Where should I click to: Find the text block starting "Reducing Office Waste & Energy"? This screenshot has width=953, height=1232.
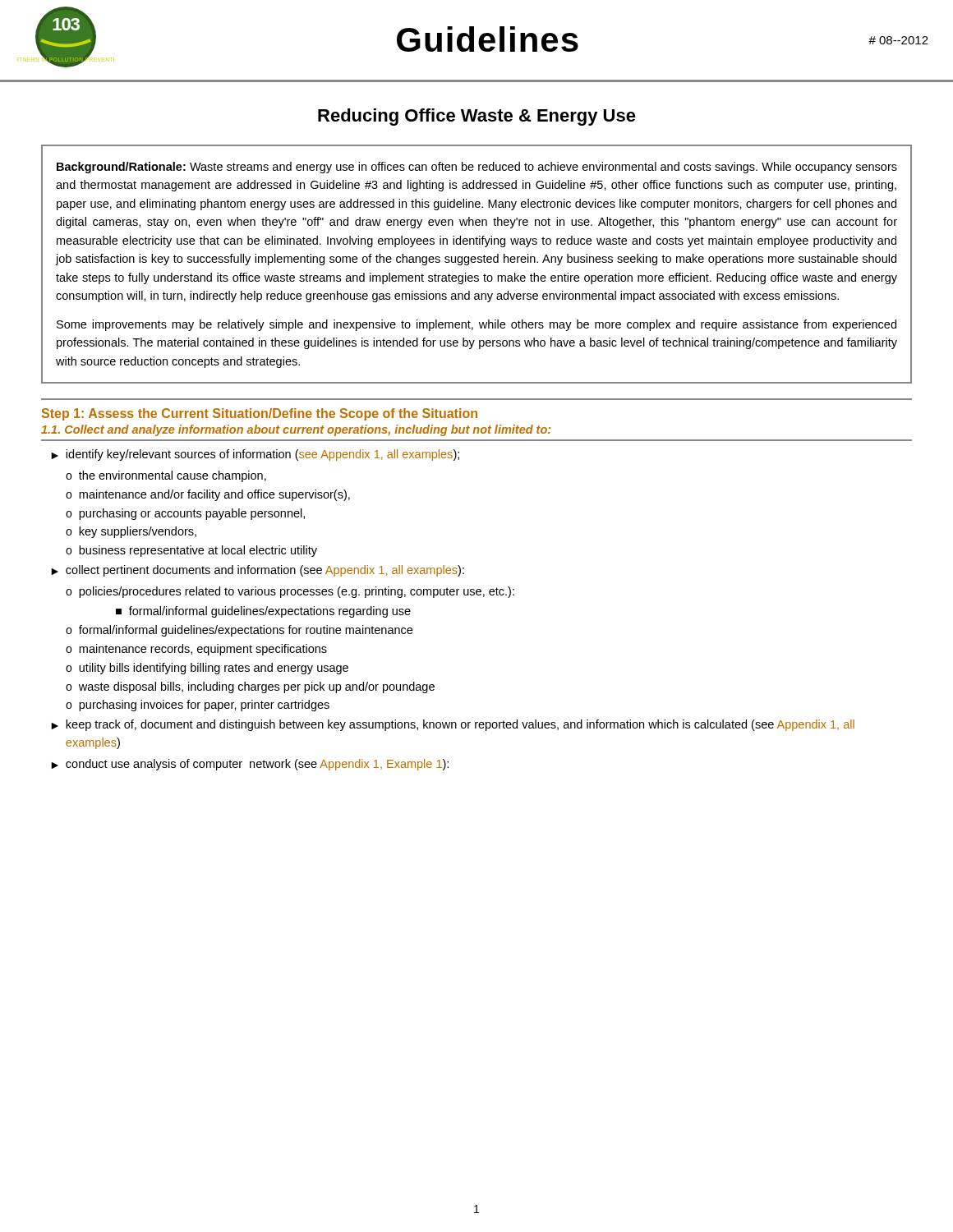pyautogui.click(x=476, y=115)
